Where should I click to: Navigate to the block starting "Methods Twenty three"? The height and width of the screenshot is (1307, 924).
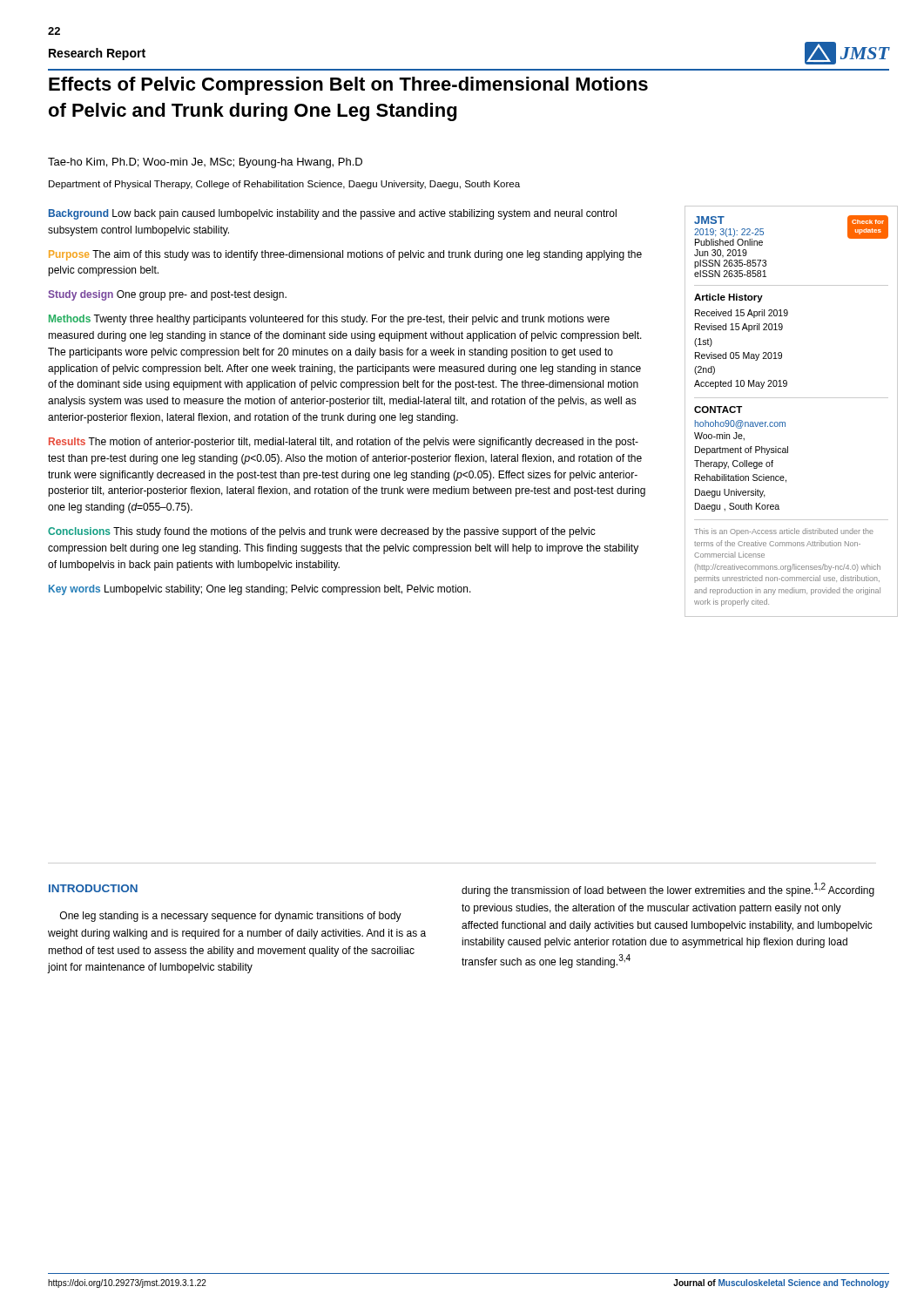[345, 368]
